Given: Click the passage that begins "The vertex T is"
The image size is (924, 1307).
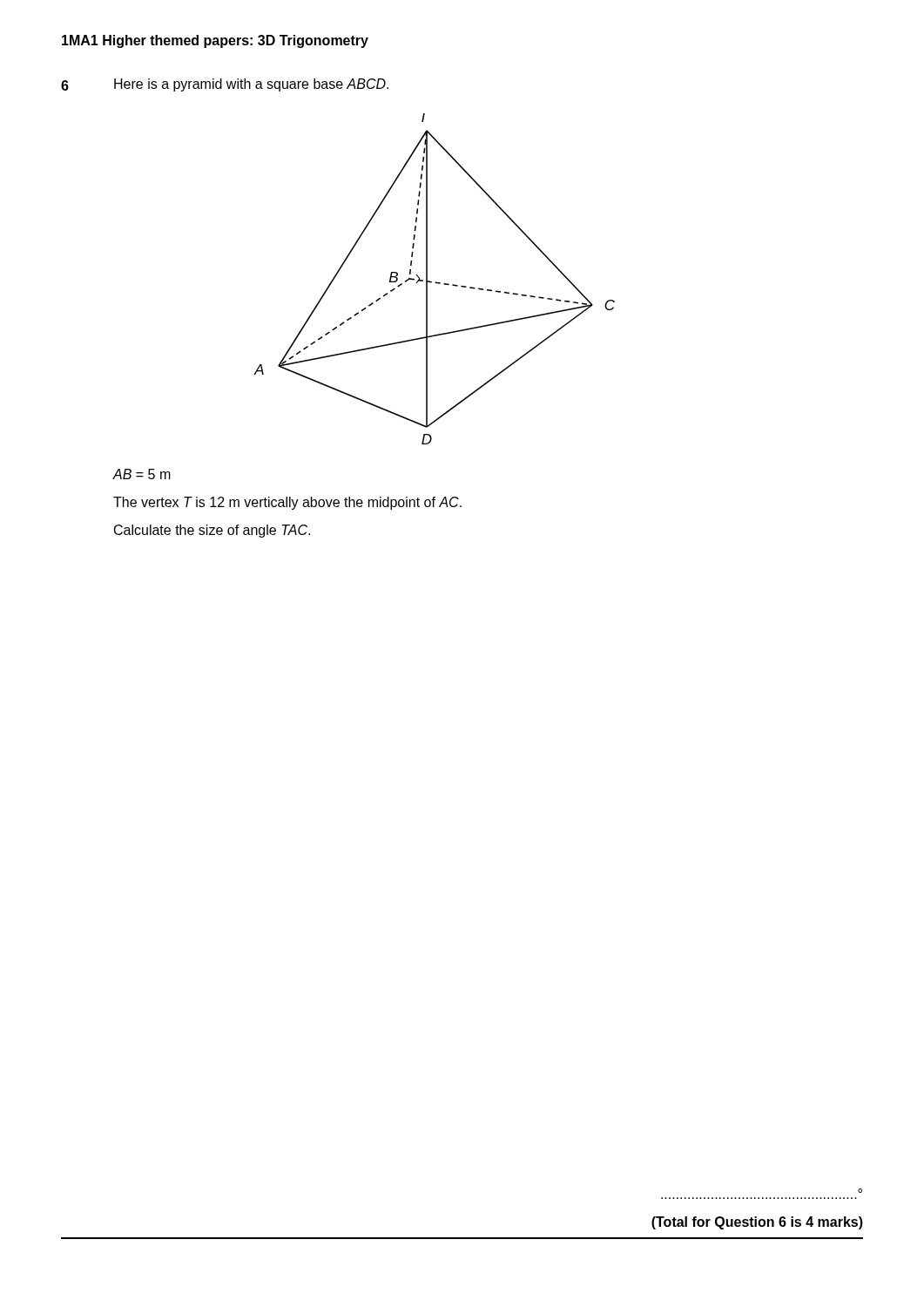Looking at the screenshot, I should tap(288, 502).
